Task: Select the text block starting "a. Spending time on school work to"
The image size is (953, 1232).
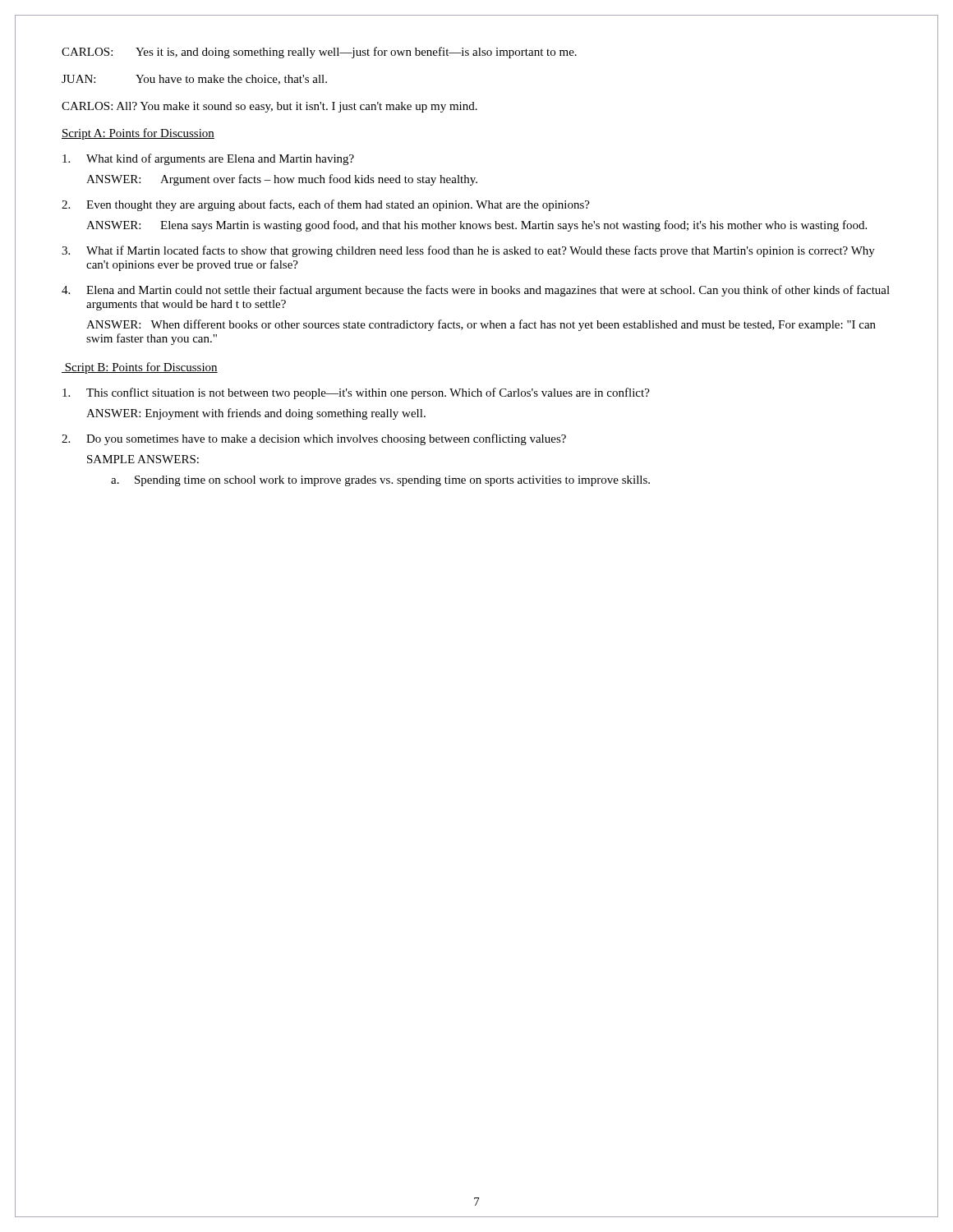Action: point(501,480)
